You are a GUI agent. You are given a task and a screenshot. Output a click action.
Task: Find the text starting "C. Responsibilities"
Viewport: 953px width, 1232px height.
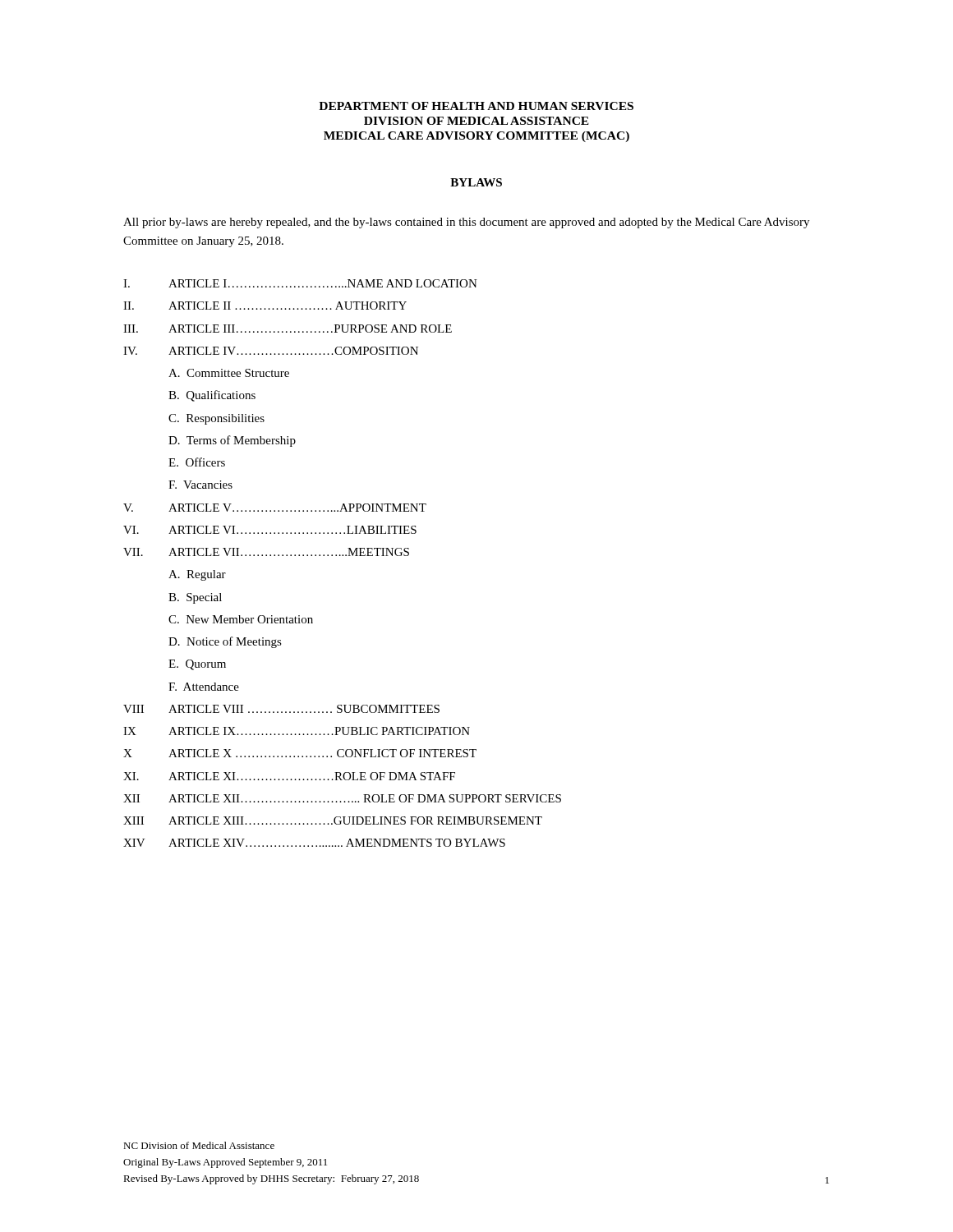point(216,419)
